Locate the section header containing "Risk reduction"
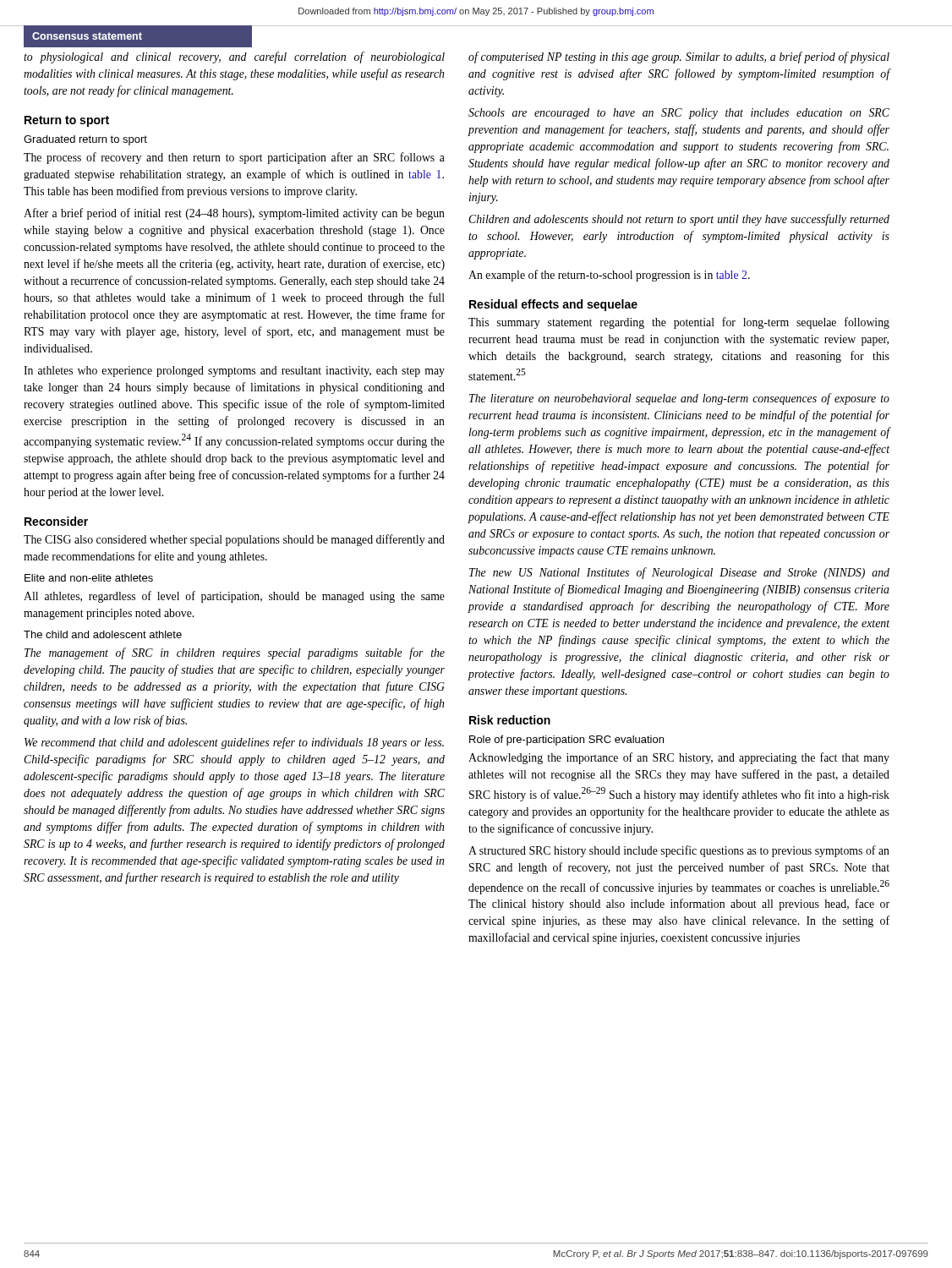The height and width of the screenshot is (1268, 952). pos(510,720)
